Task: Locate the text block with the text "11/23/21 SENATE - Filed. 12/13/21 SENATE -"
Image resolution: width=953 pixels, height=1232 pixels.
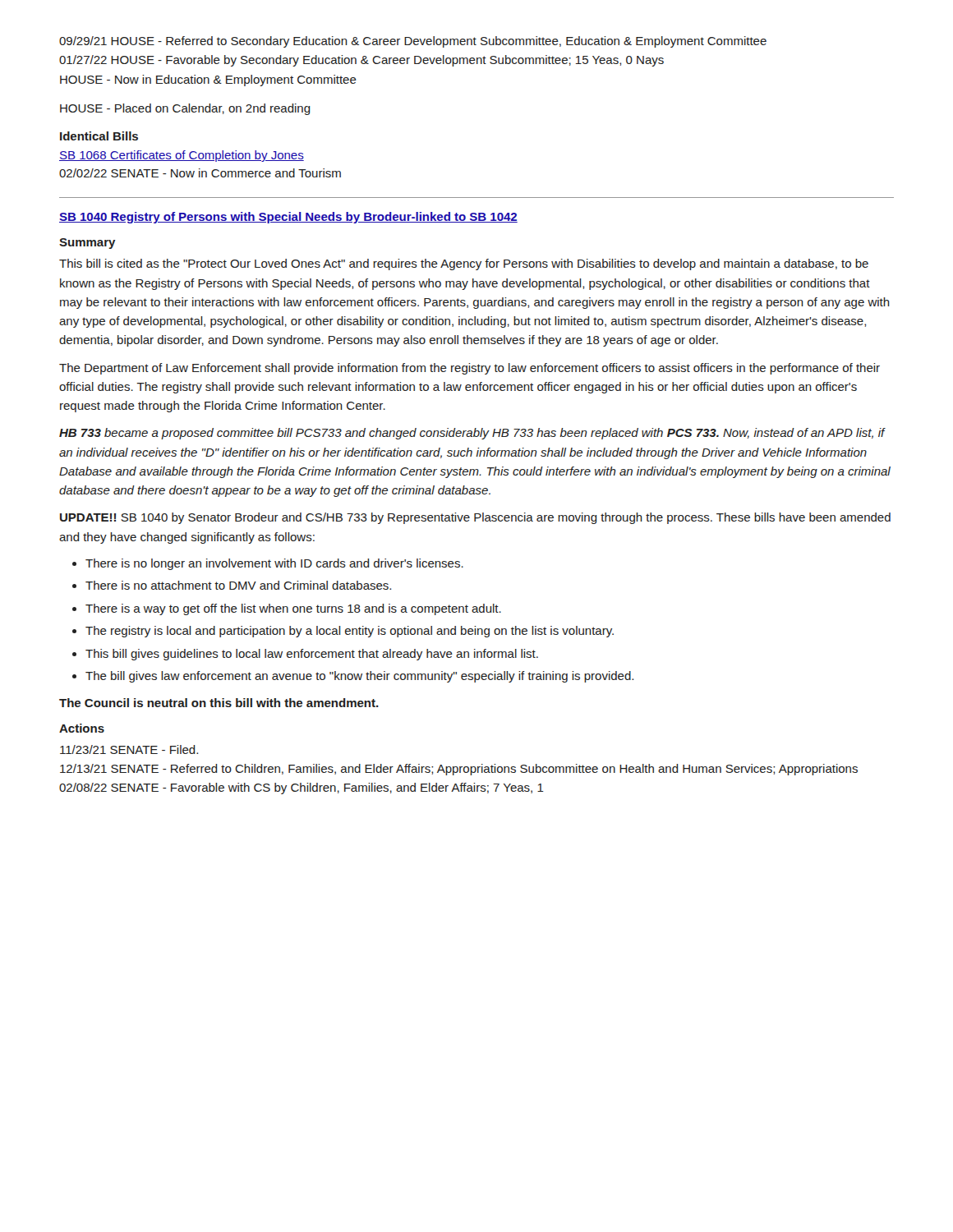Action: click(459, 768)
